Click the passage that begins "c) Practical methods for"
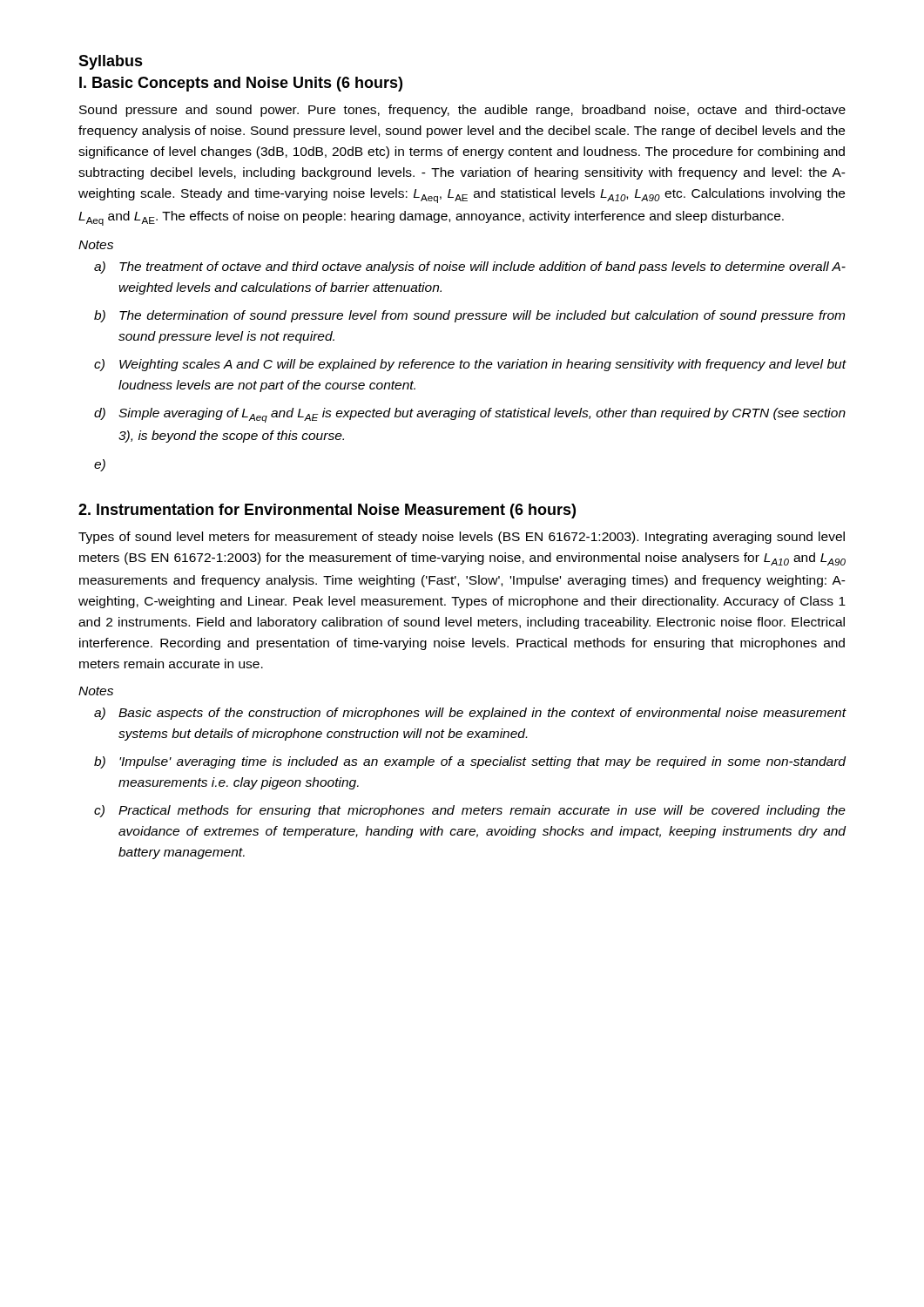This screenshot has height=1307, width=924. pos(470,831)
